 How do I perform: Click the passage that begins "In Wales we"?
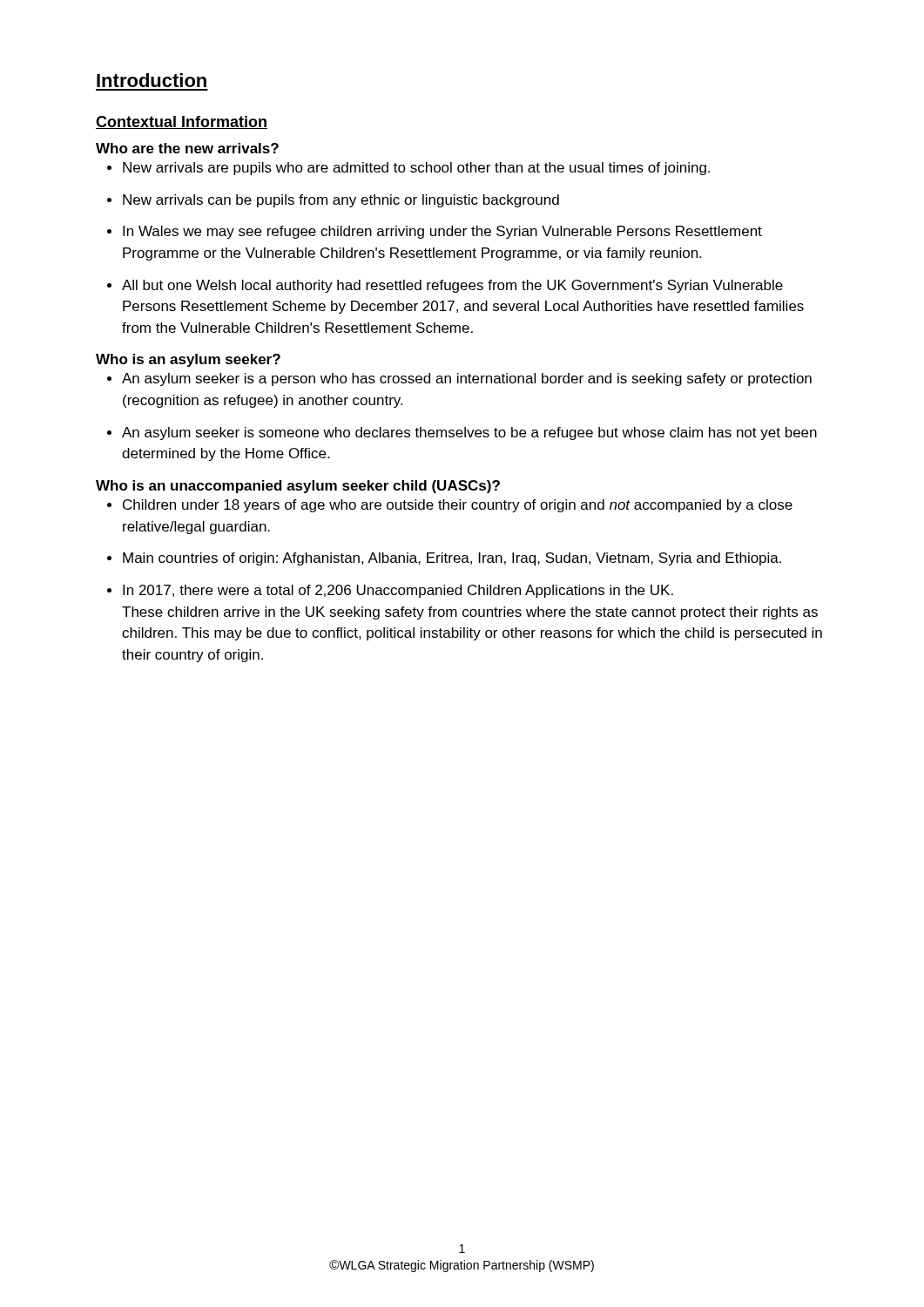[x=475, y=243]
